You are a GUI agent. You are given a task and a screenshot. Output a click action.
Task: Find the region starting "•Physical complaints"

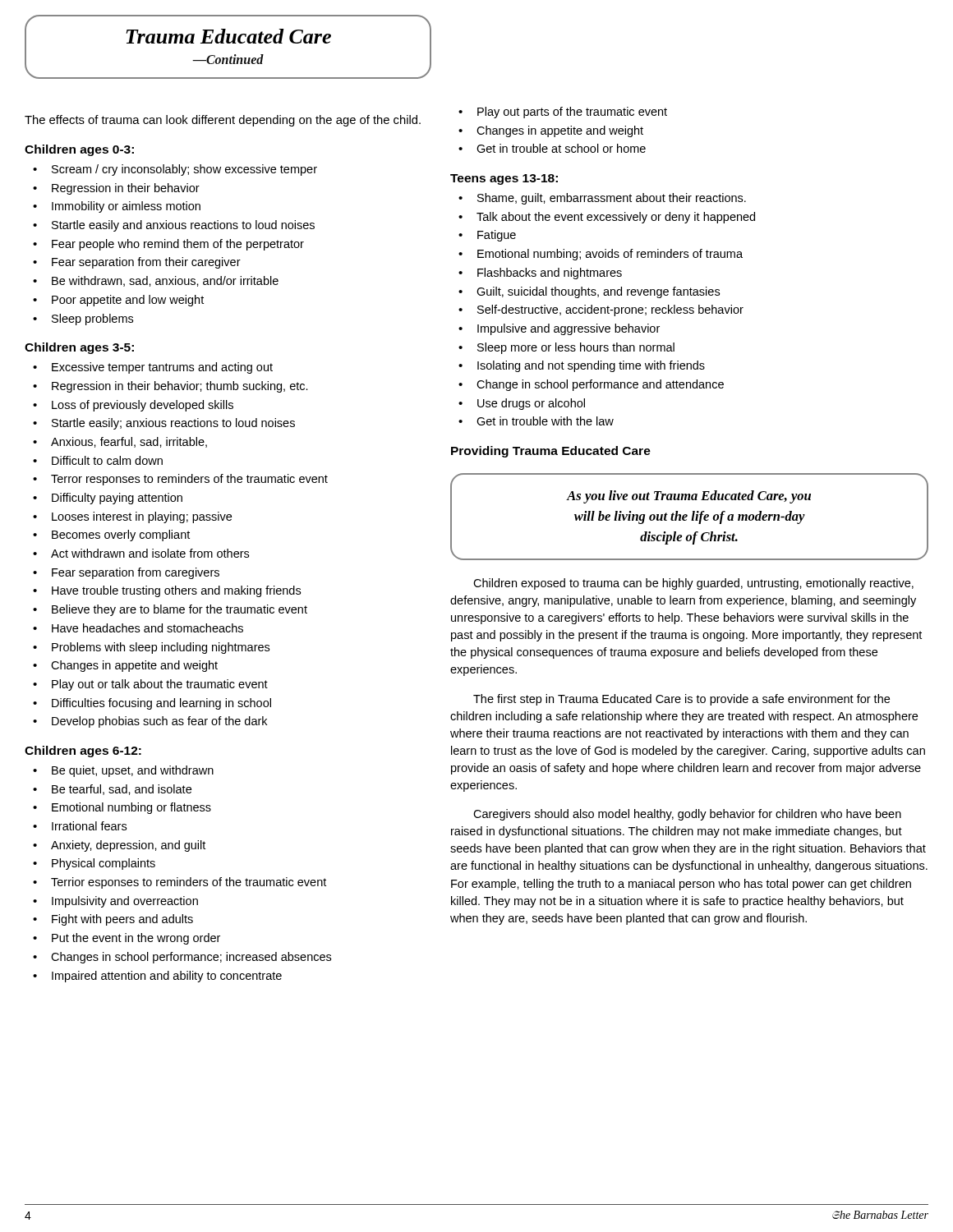click(x=94, y=864)
